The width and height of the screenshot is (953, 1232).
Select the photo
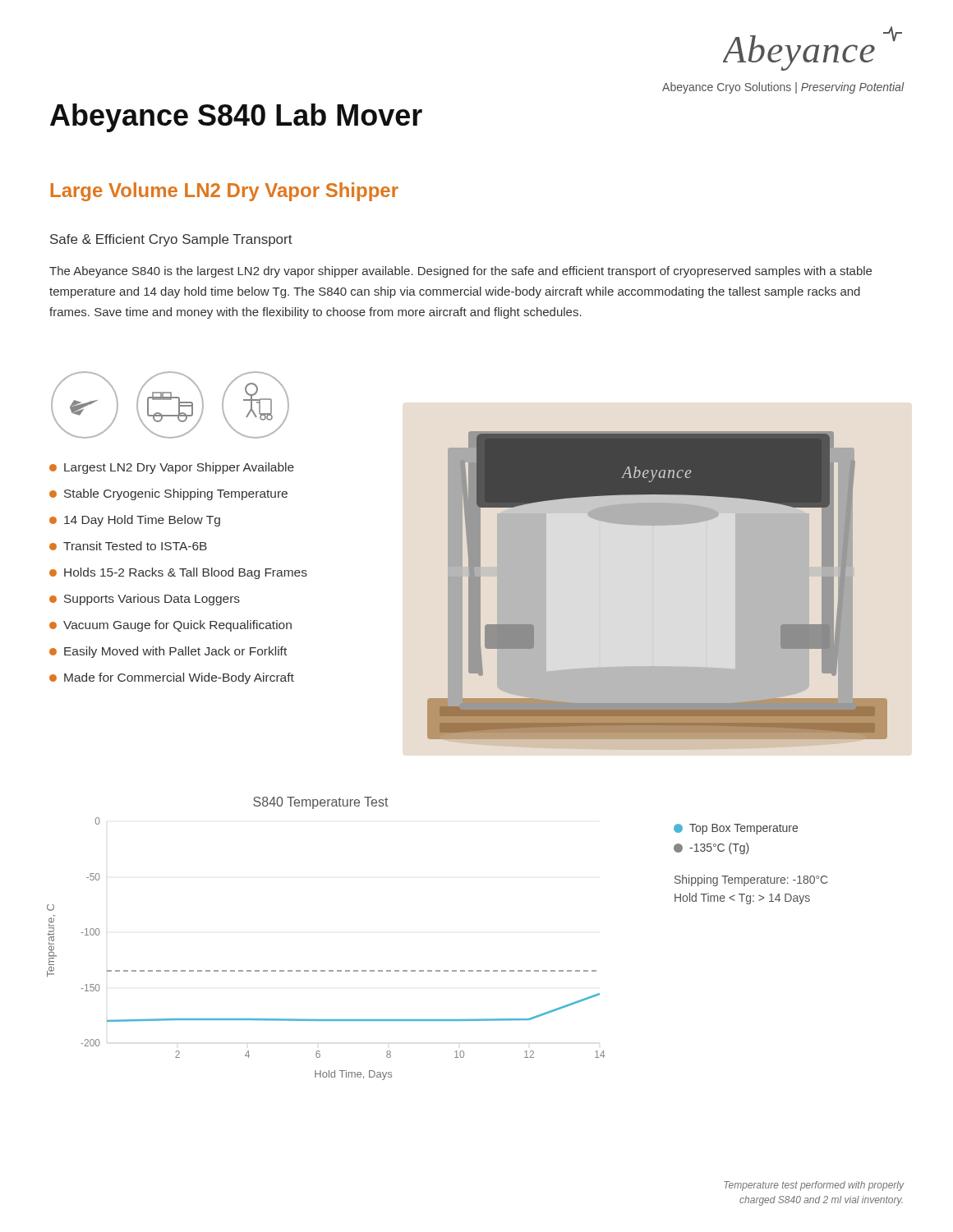(x=657, y=579)
